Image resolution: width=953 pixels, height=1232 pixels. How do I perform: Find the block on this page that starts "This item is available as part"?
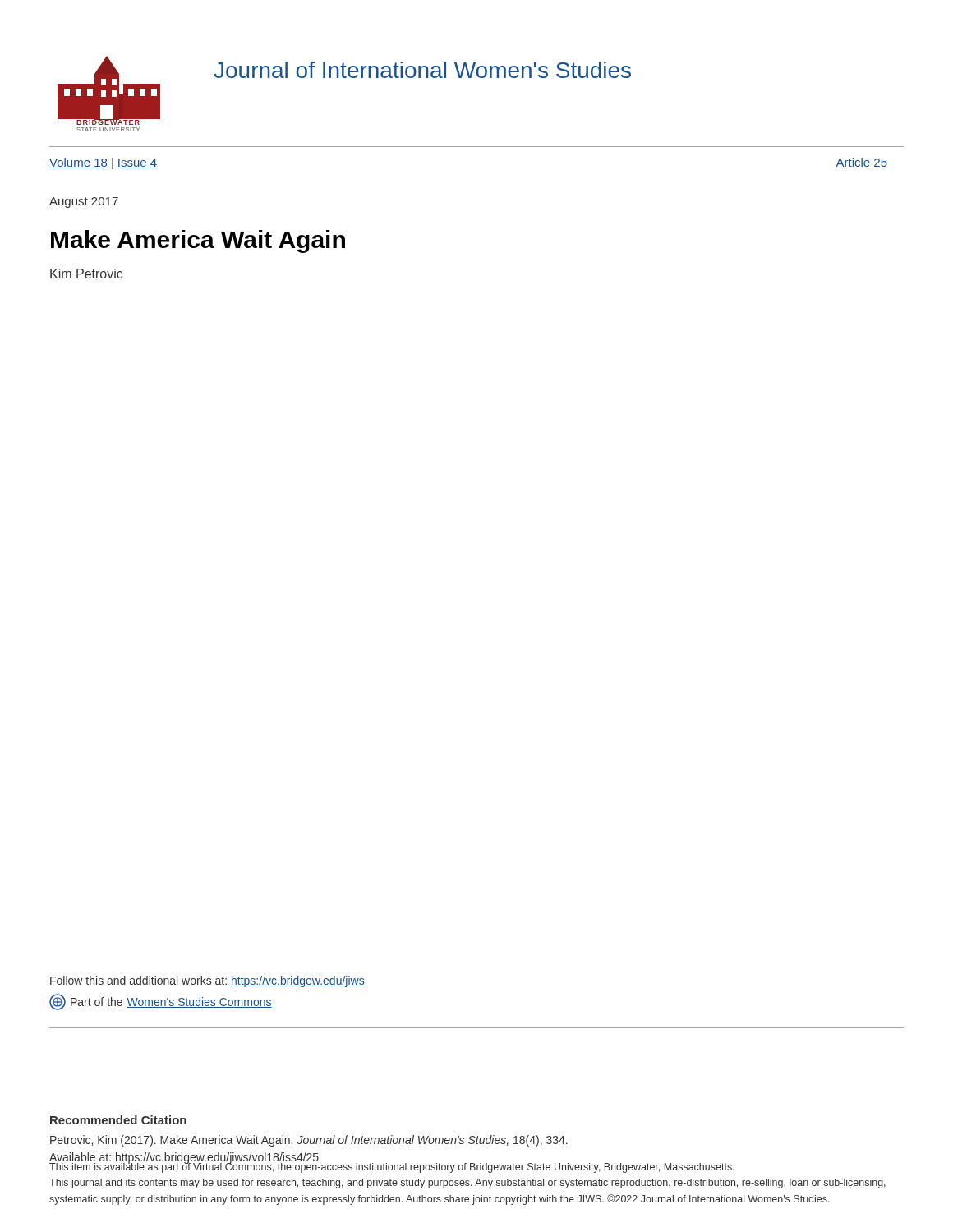[x=468, y=1183]
